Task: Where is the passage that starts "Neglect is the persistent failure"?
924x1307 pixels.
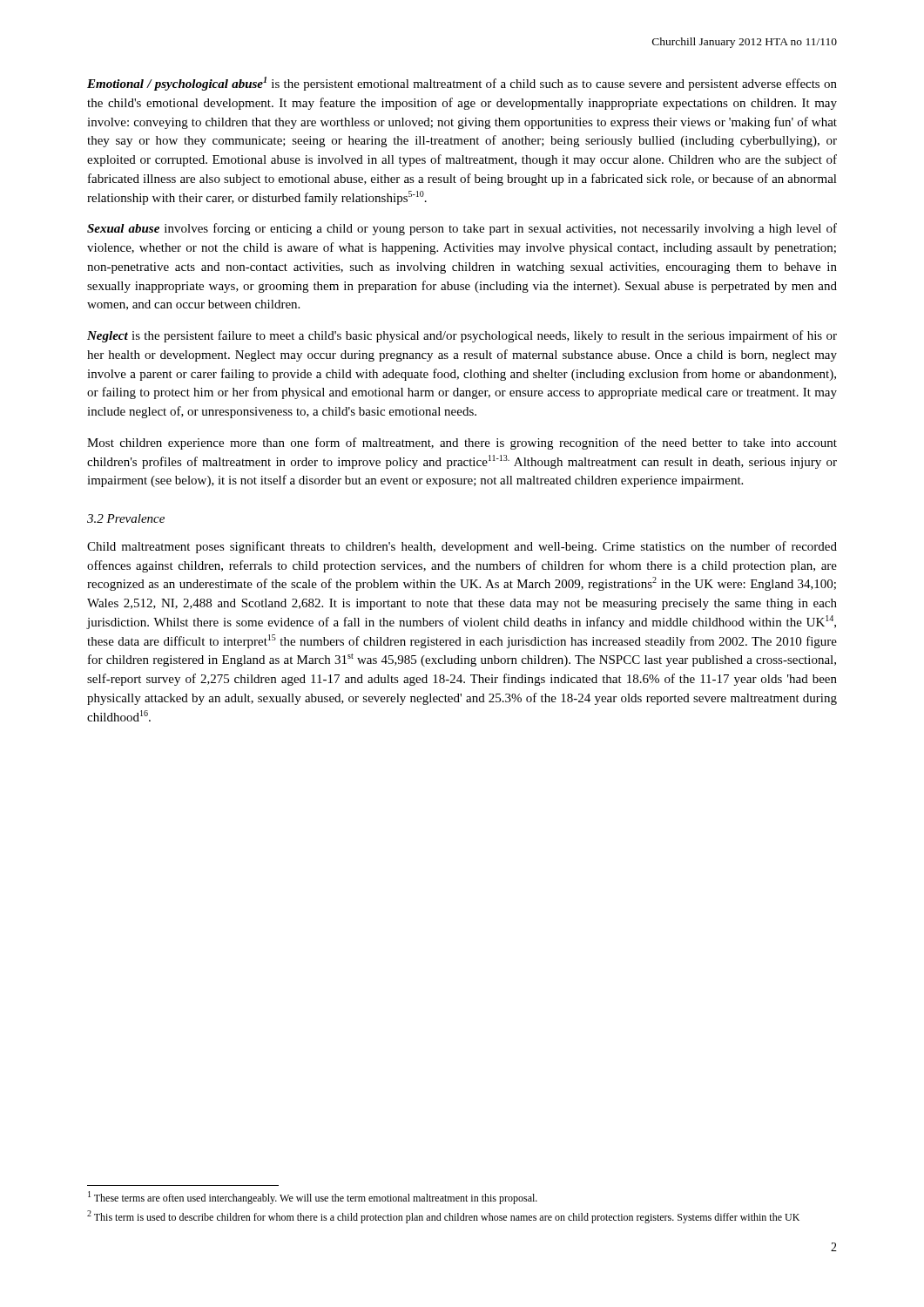Action: tap(462, 373)
